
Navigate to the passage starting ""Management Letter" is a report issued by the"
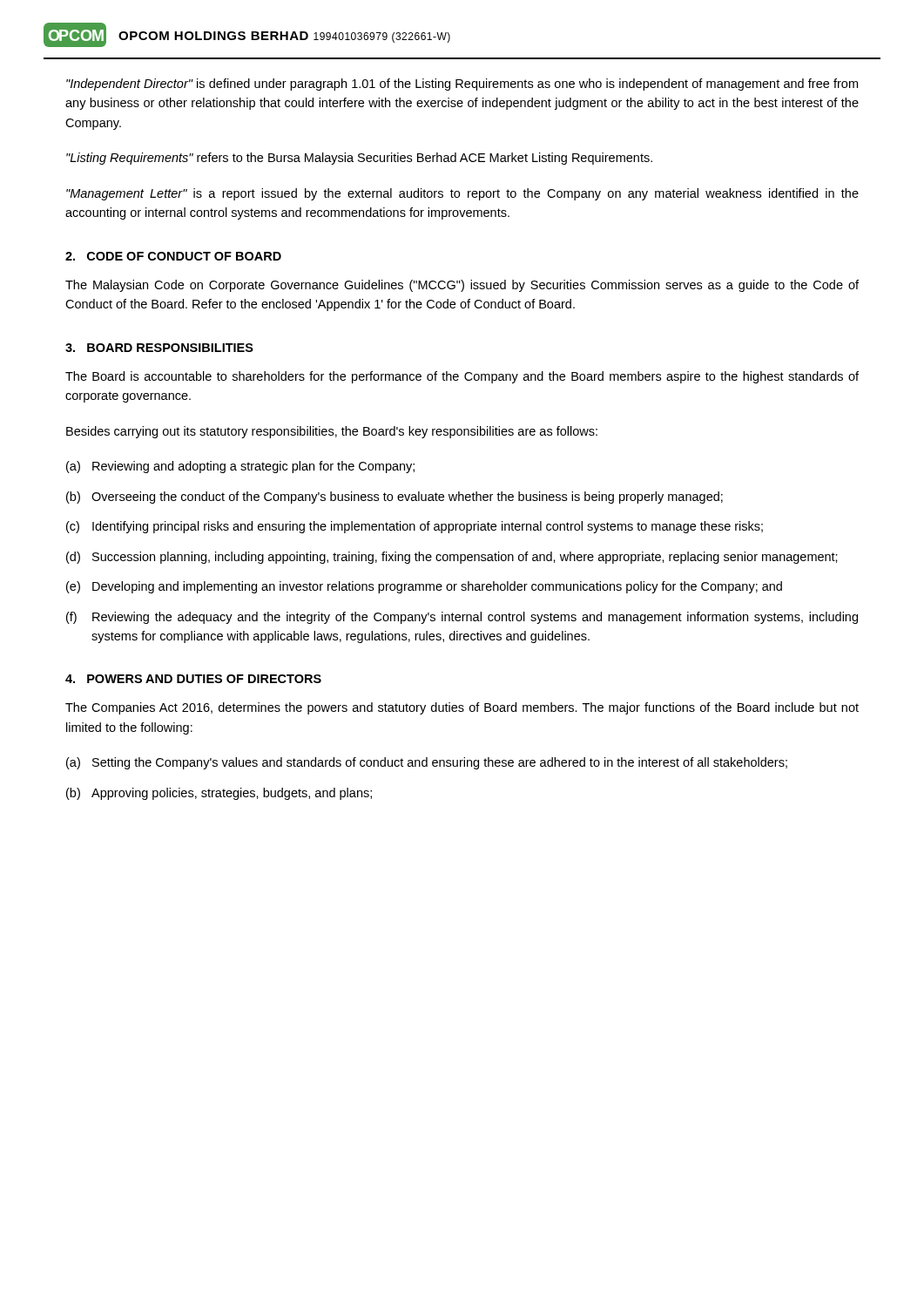(x=462, y=203)
